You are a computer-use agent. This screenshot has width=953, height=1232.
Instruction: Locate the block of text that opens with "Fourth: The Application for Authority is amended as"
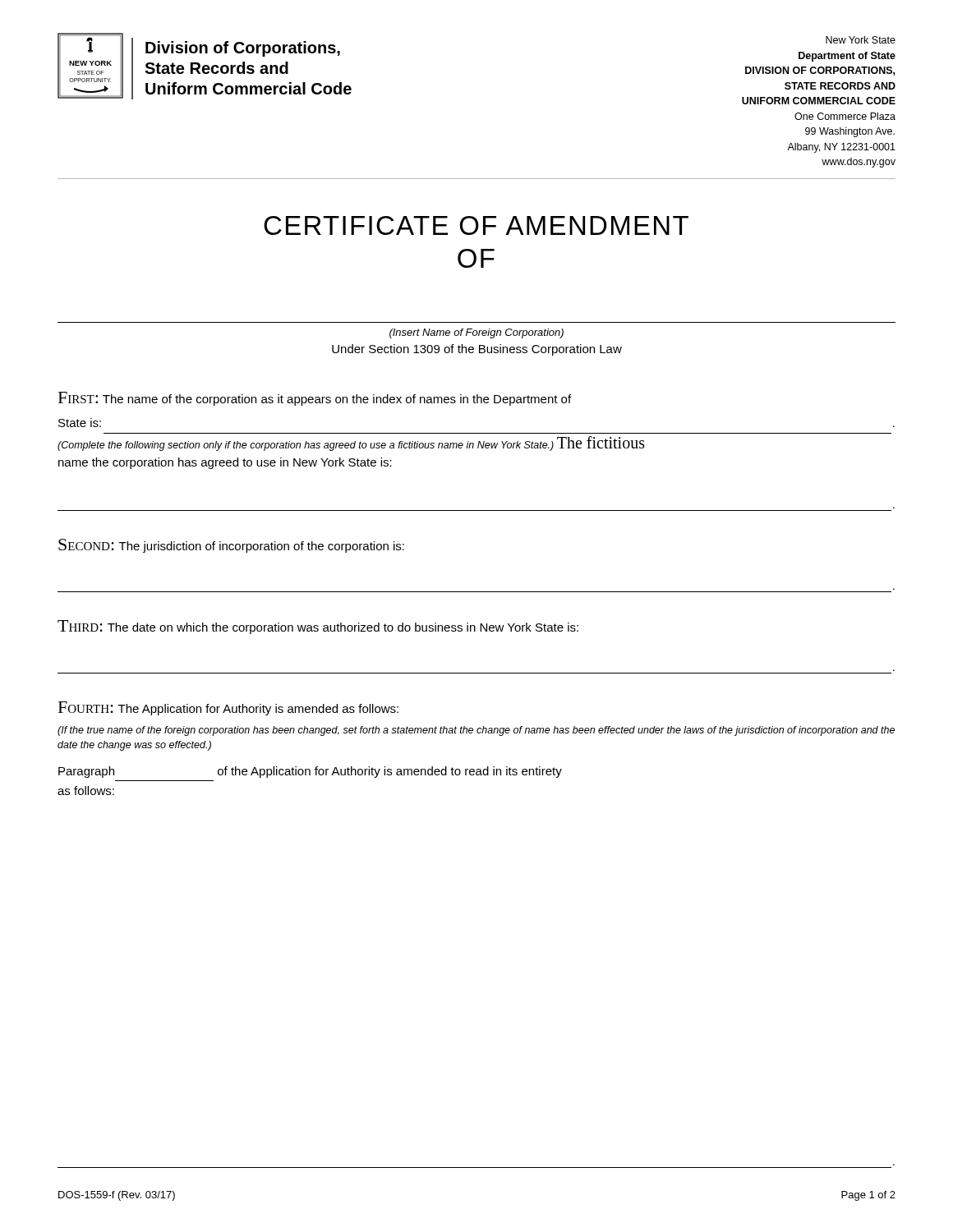[x=228, y=708]
